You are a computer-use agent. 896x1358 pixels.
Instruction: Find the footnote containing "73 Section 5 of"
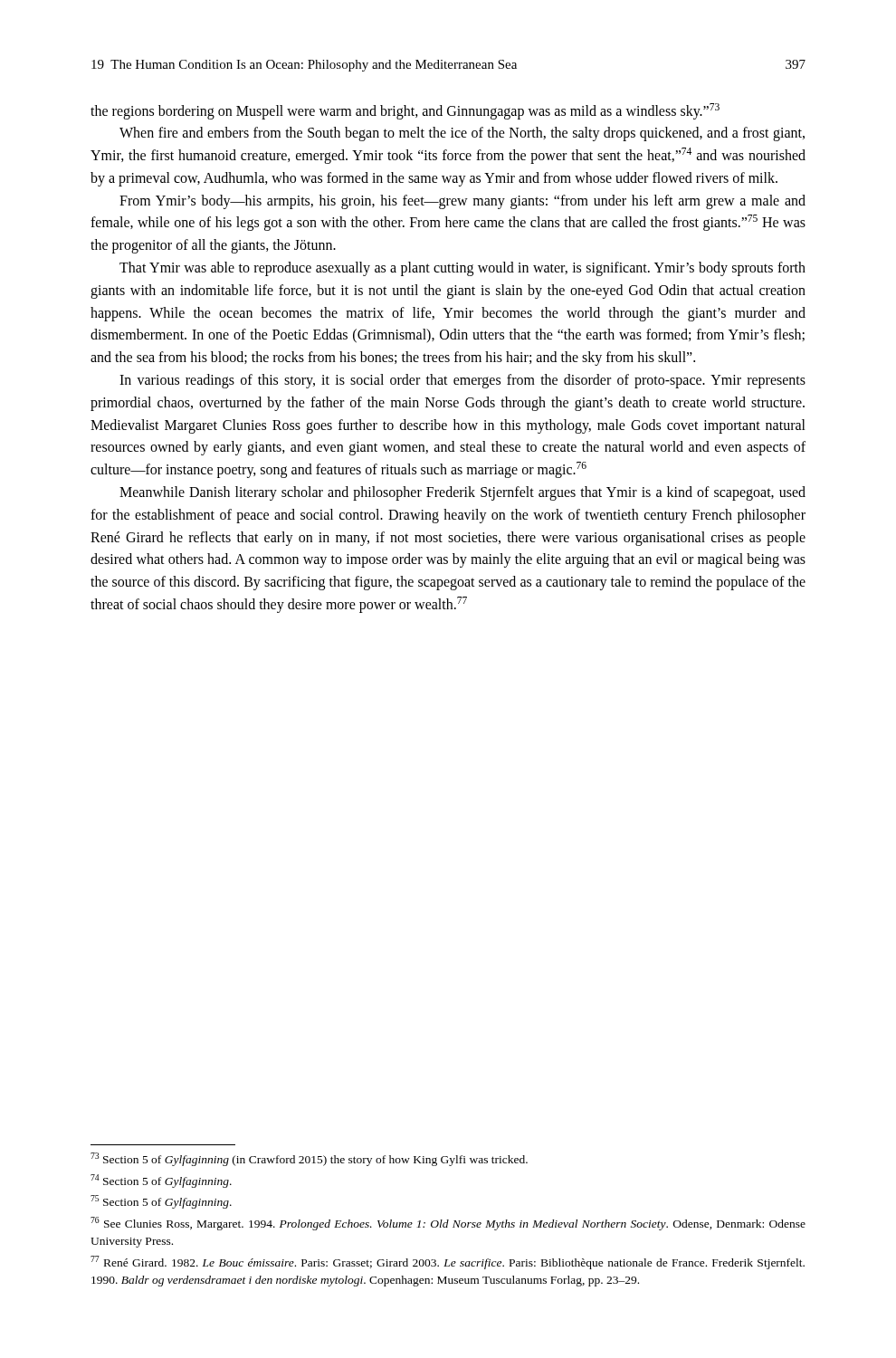309,1158
